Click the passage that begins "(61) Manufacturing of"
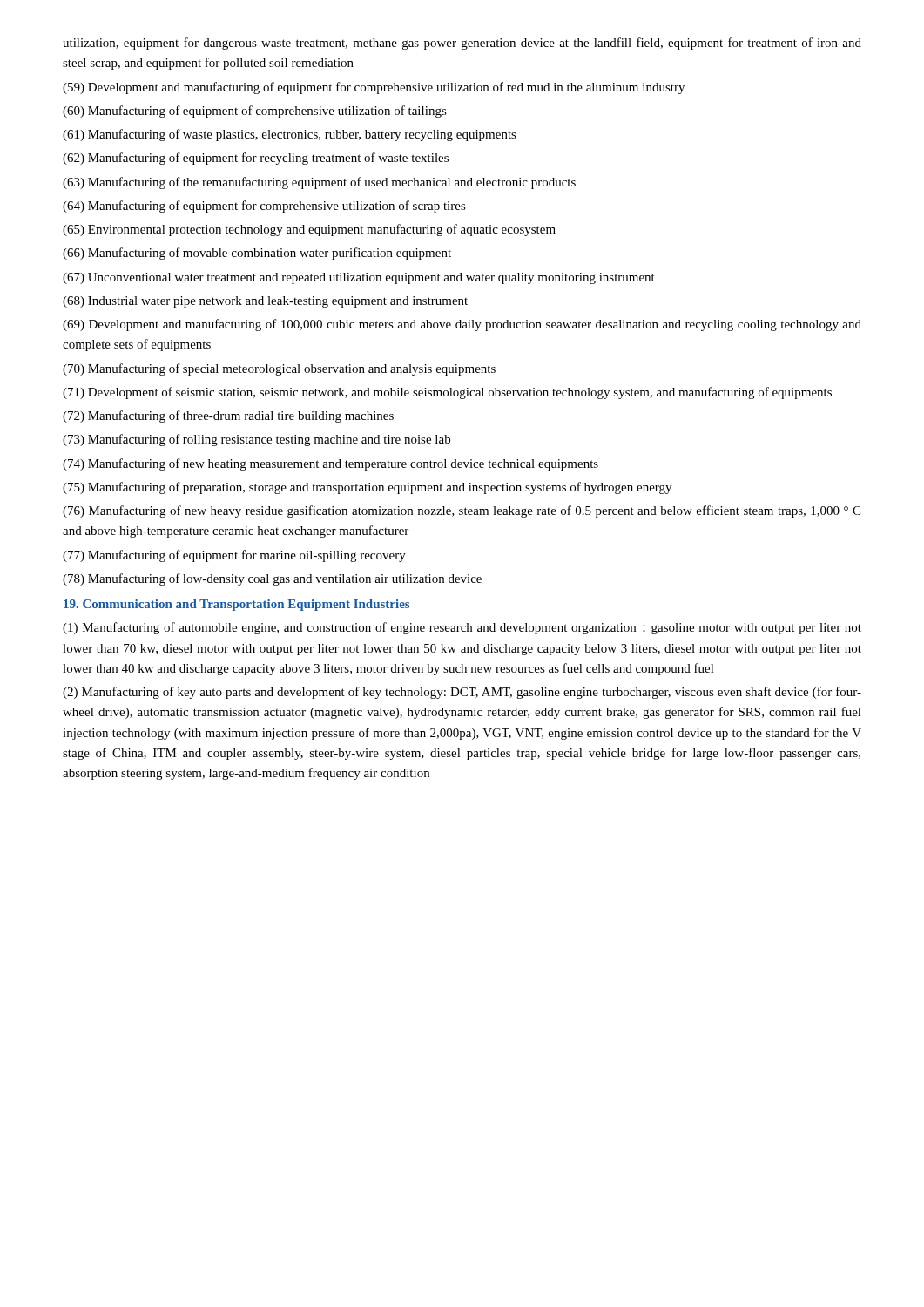 [x=462, y=135]
